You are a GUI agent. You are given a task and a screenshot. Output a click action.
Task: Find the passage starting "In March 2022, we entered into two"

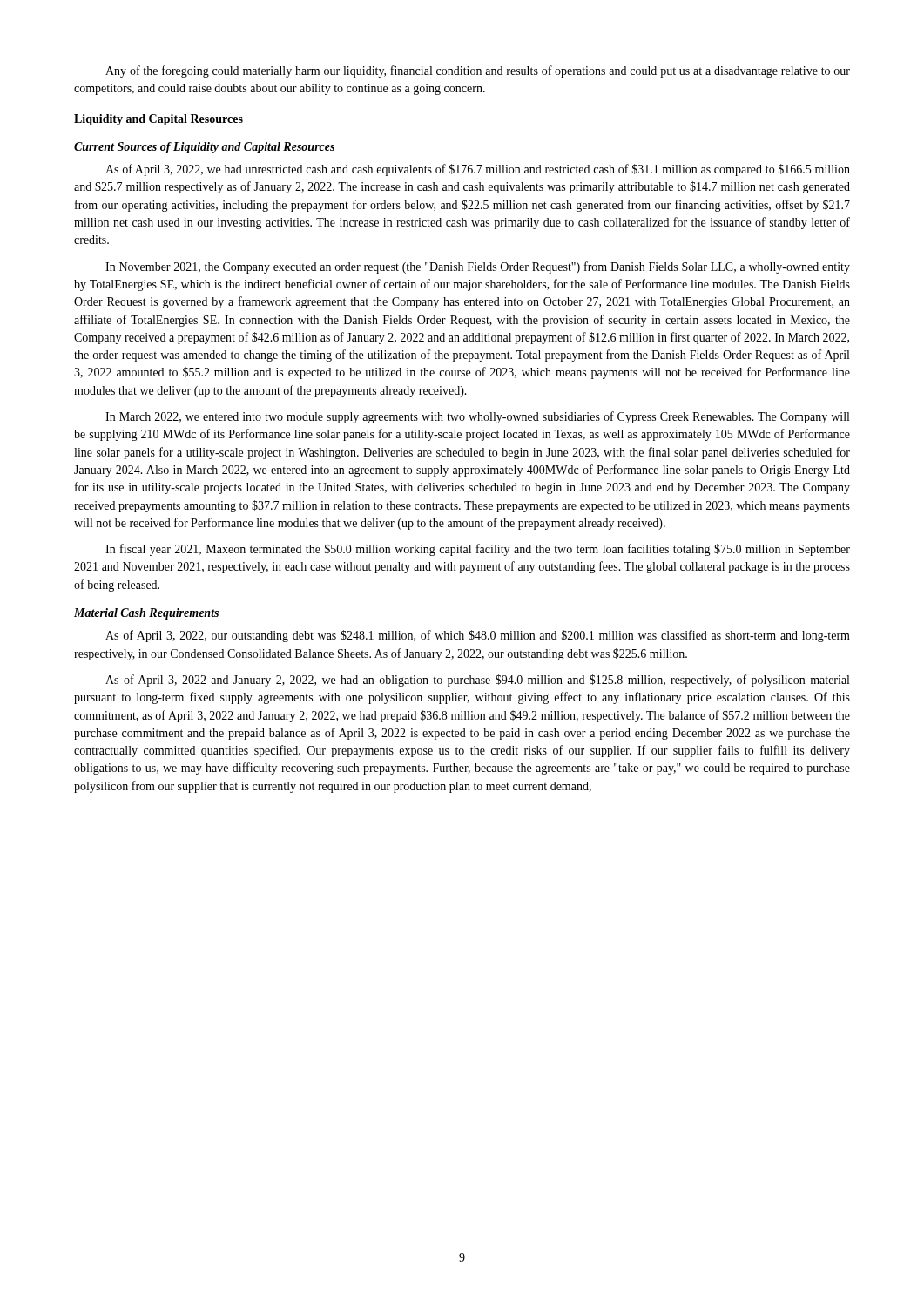point(462,471)
